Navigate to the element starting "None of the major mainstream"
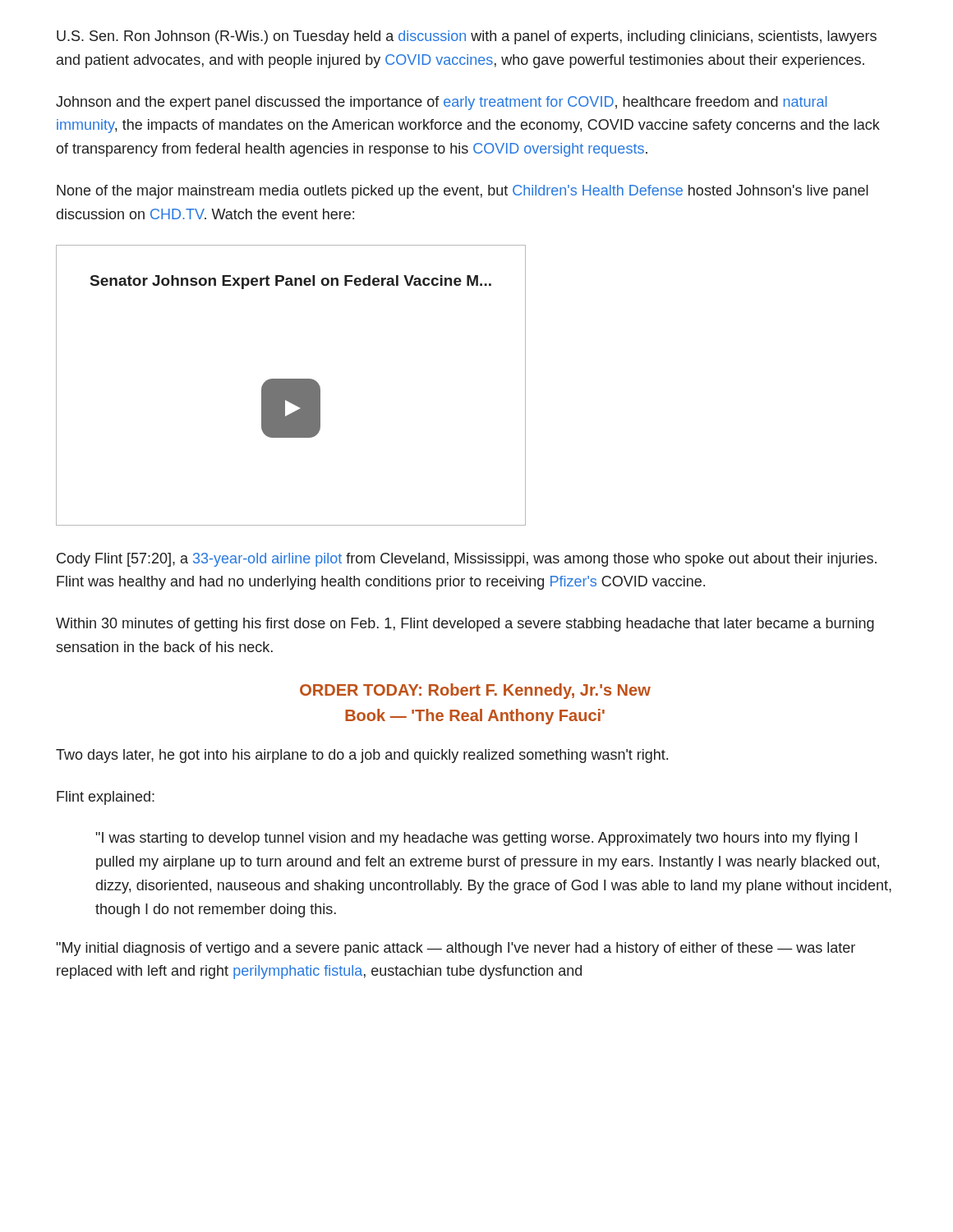 462,202
